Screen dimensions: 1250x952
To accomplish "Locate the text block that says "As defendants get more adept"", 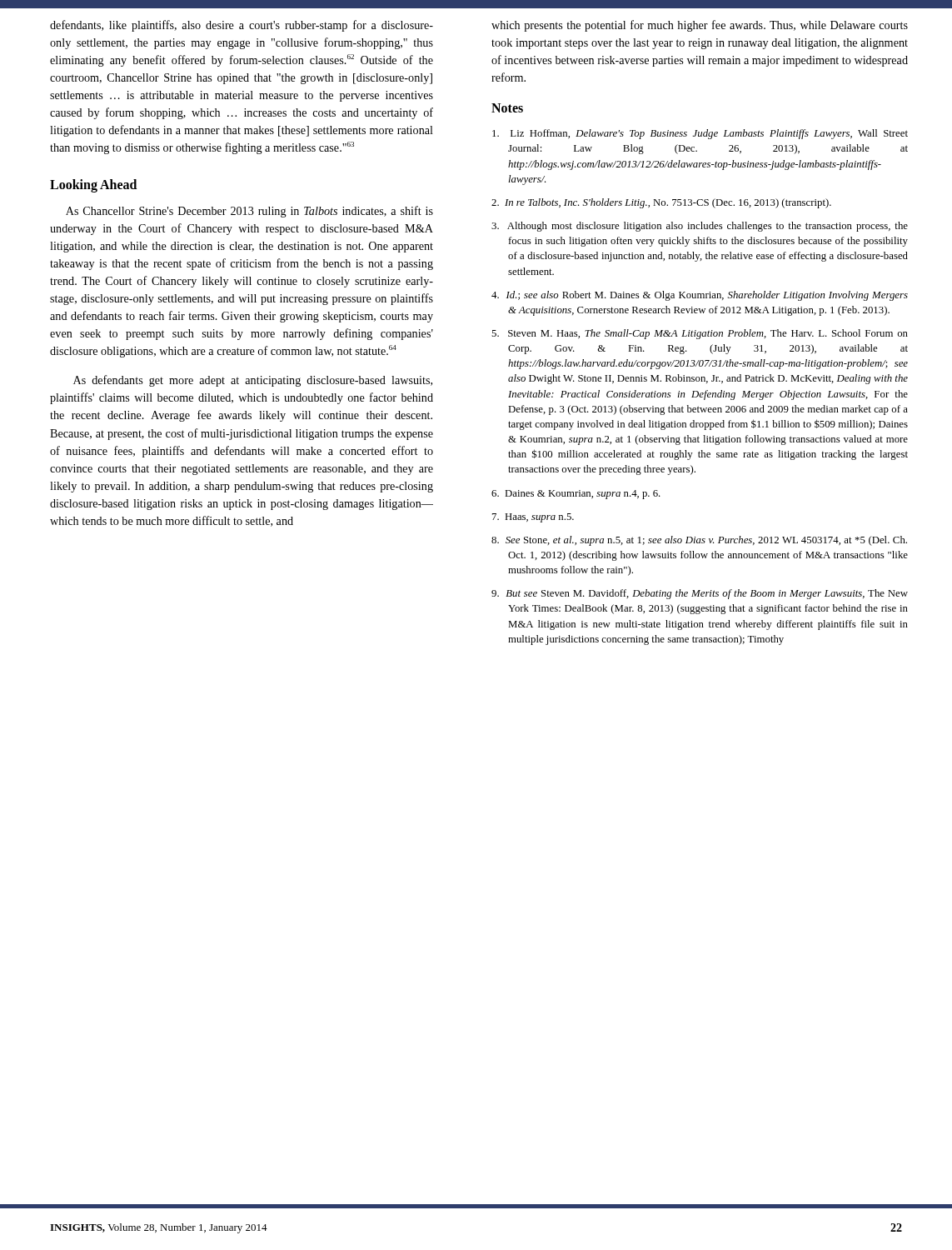I will [242, 450].
